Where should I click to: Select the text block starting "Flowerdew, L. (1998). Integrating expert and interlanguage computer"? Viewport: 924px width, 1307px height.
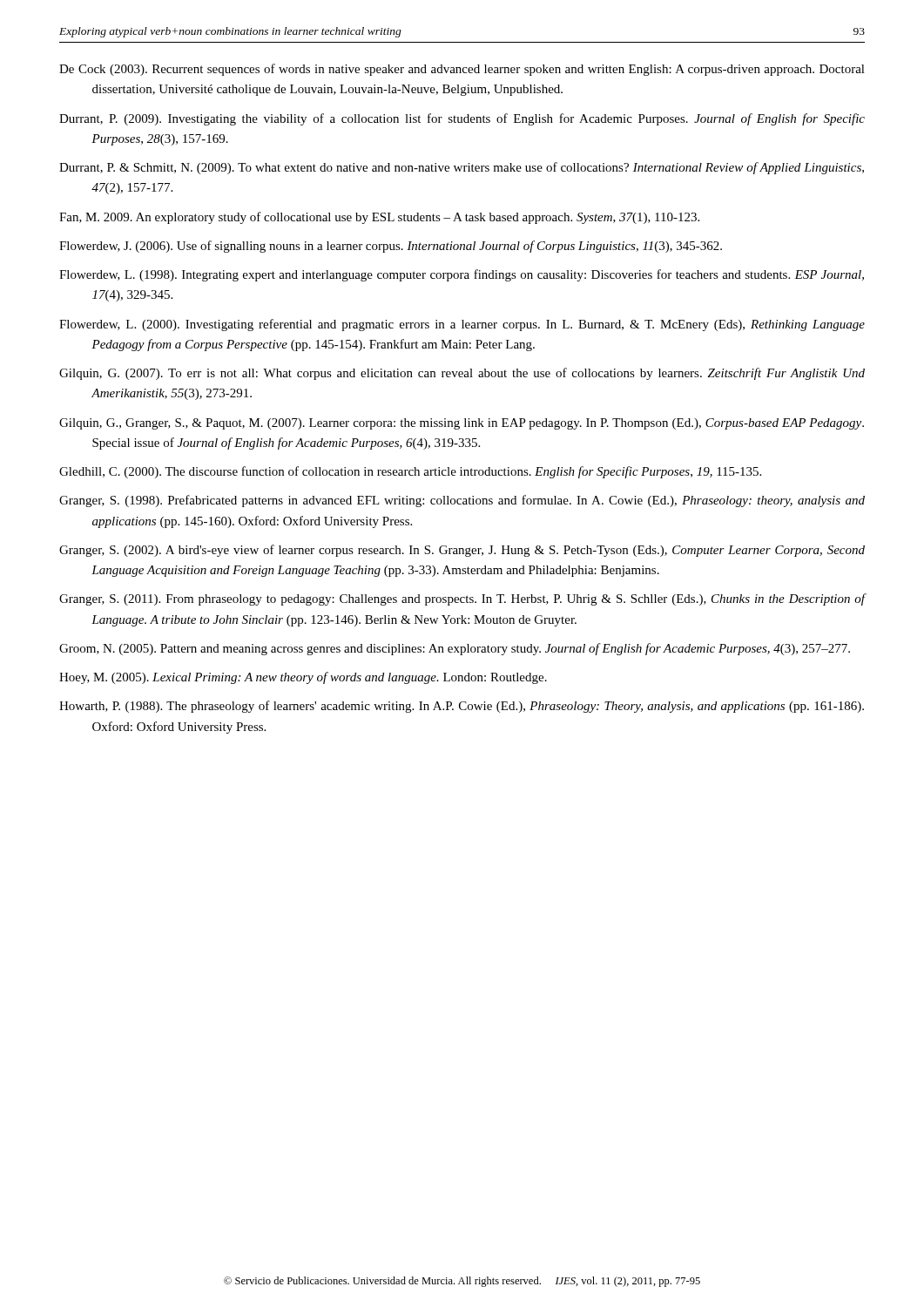[462, 285]
